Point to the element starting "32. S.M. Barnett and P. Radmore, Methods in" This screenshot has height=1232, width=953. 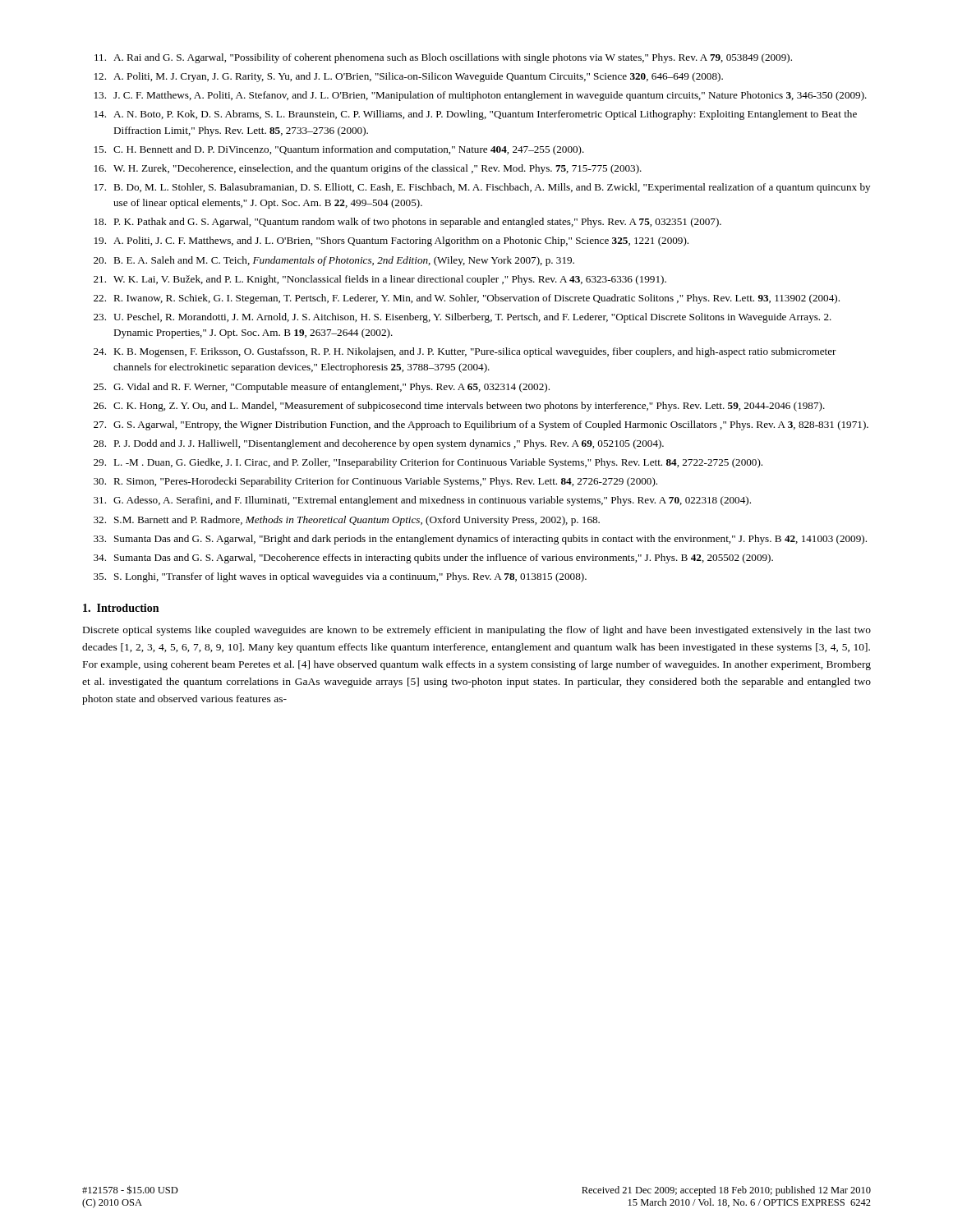[476, 519]
